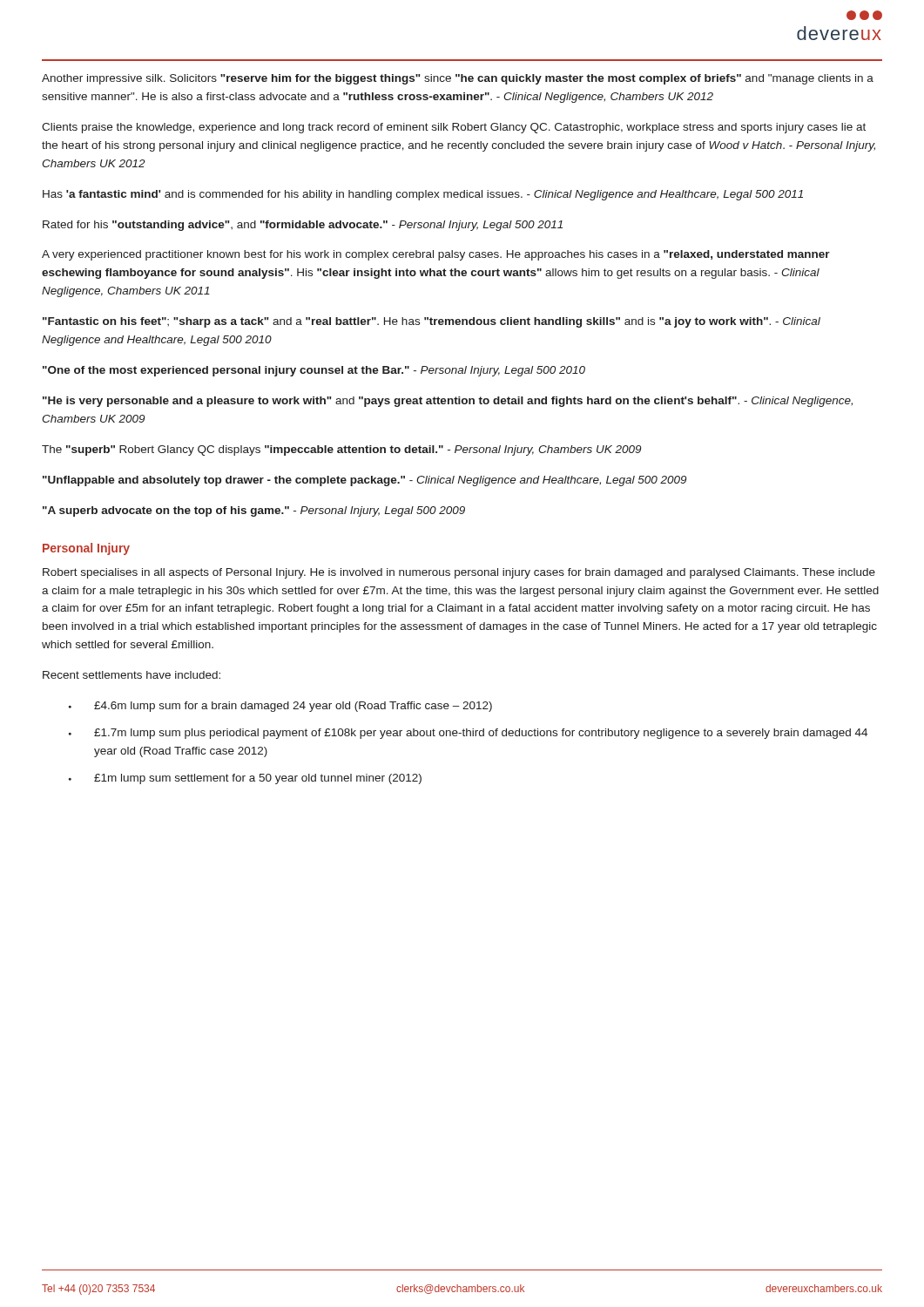This screenshot has height=1307, width=924.
Task: Click the passage that begins "● £1.7m lump sum plus periodical payment"
Action: pos(475,742)
